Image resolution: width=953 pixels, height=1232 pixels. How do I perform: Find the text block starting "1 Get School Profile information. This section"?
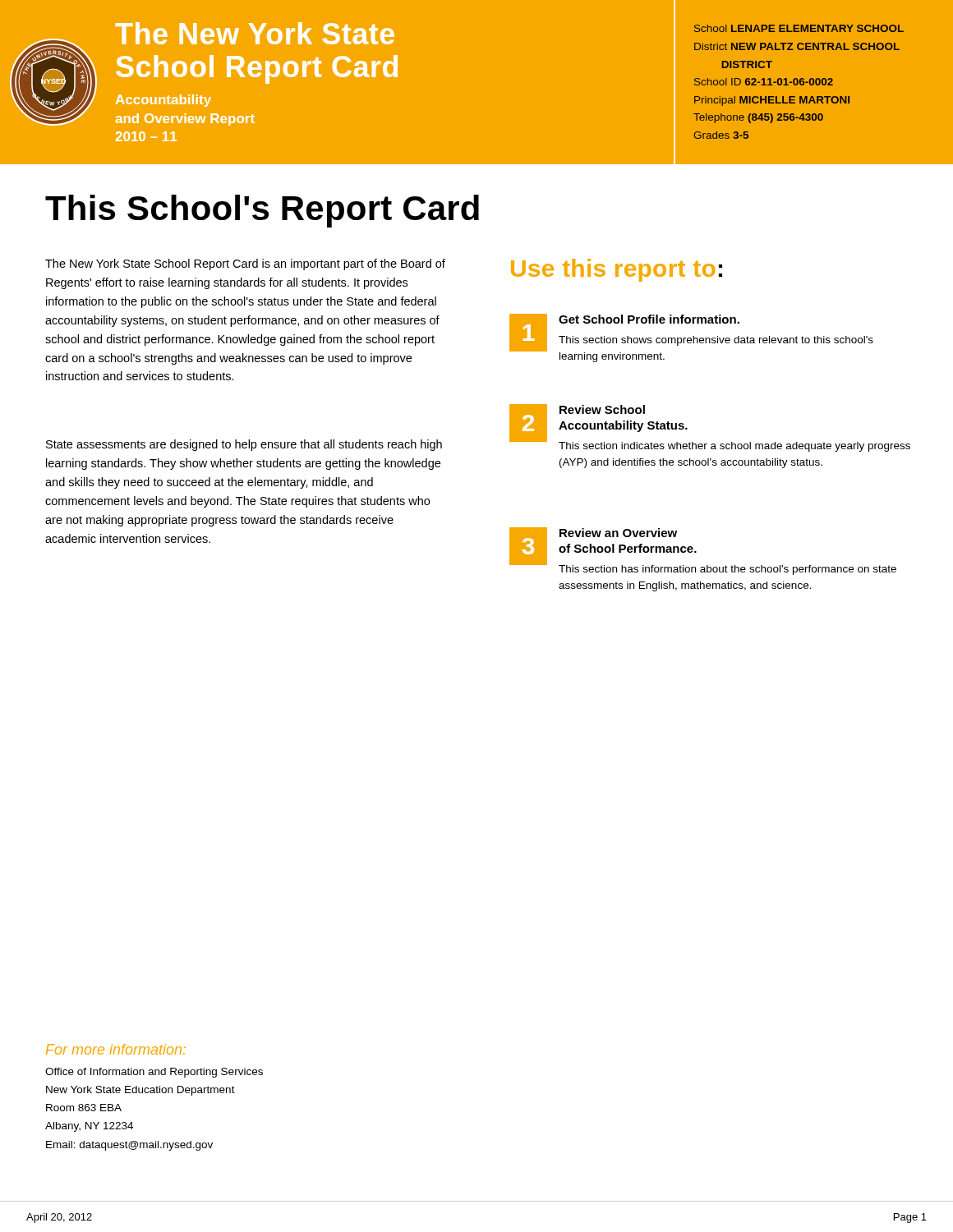[x=711, y=338]
